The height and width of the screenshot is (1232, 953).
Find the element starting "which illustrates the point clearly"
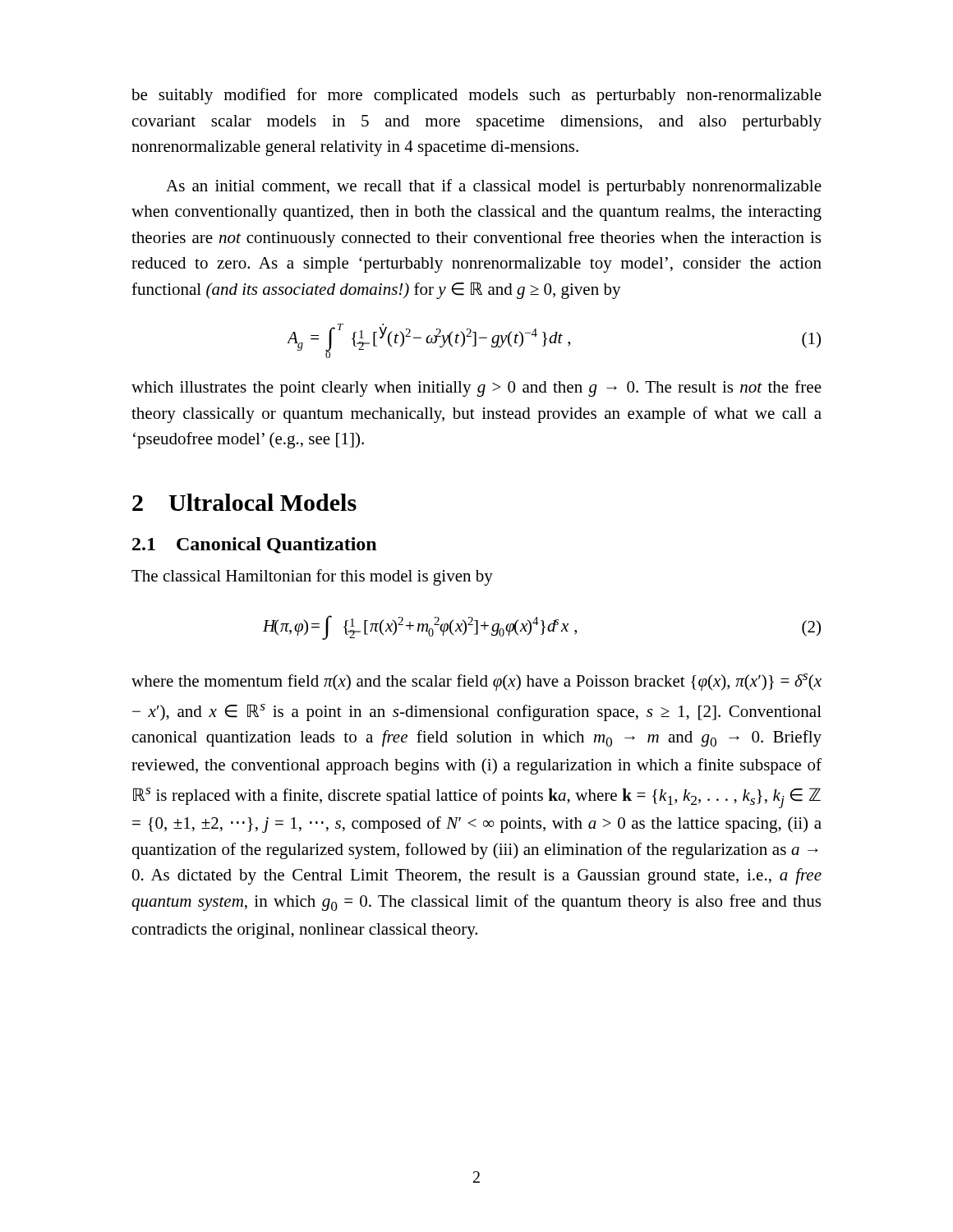[476, 413]
